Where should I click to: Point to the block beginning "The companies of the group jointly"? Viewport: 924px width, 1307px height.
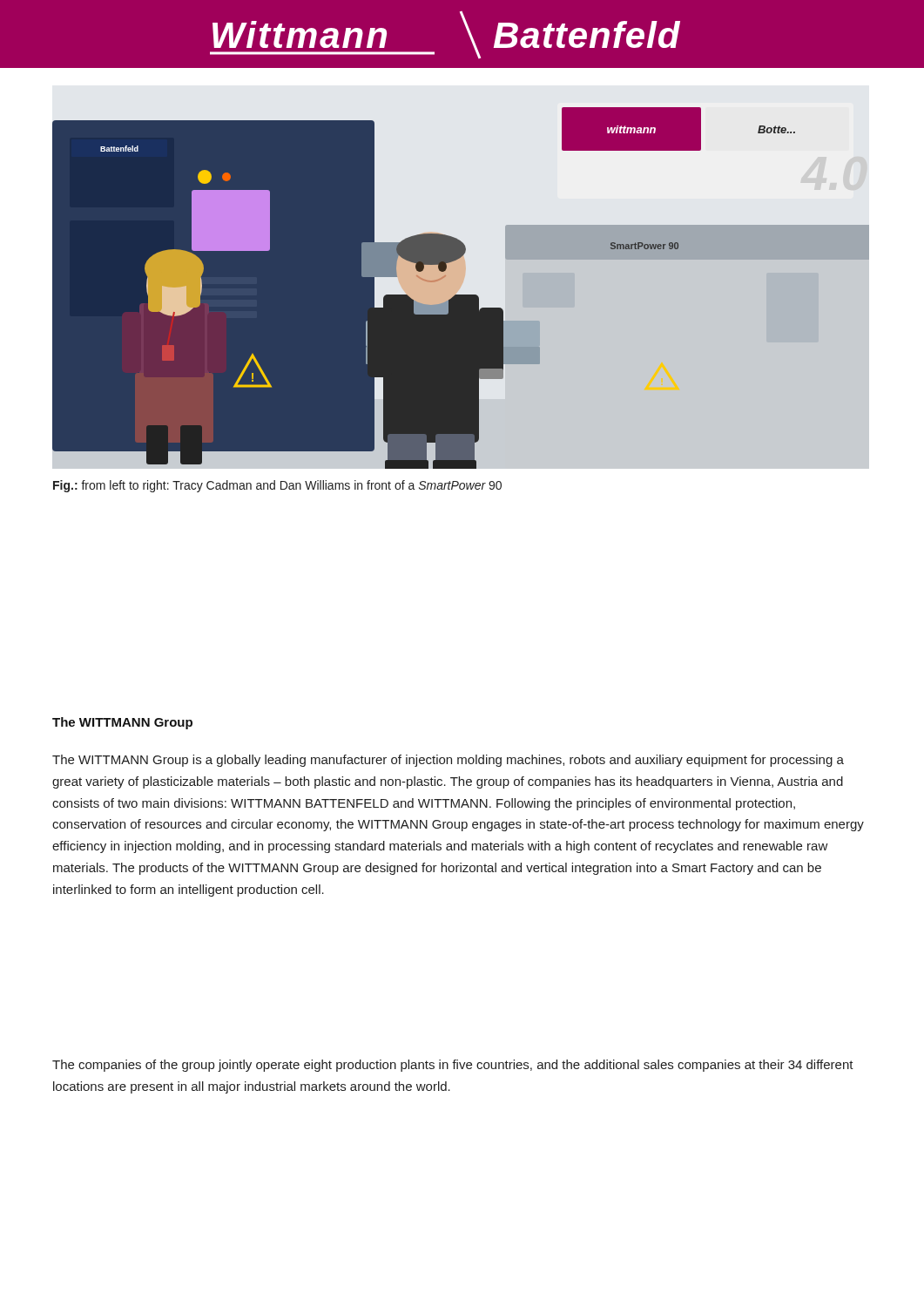point(461,1076)
